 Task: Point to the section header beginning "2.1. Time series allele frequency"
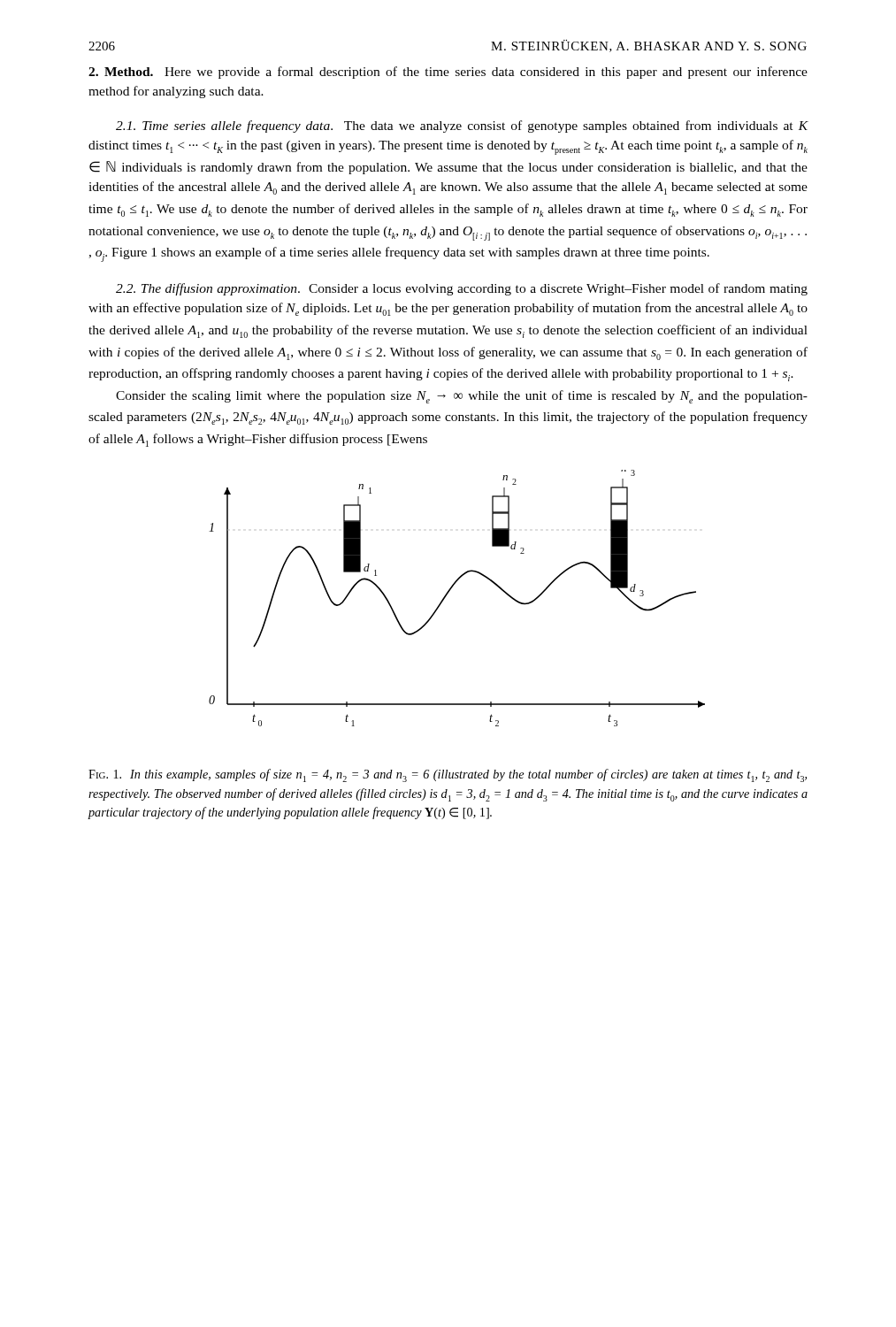tap(448, 190)
